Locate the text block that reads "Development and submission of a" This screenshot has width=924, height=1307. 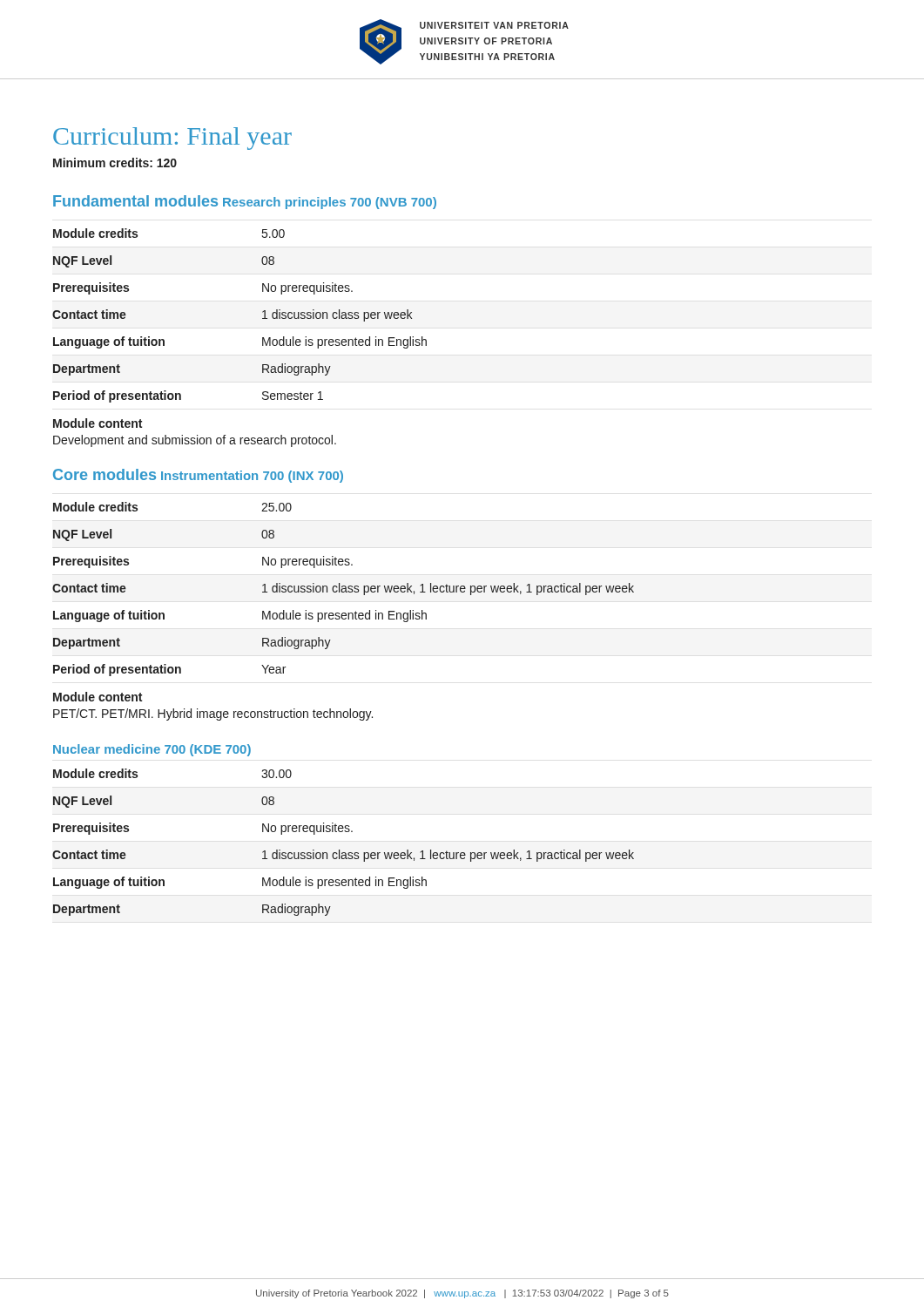195,440
